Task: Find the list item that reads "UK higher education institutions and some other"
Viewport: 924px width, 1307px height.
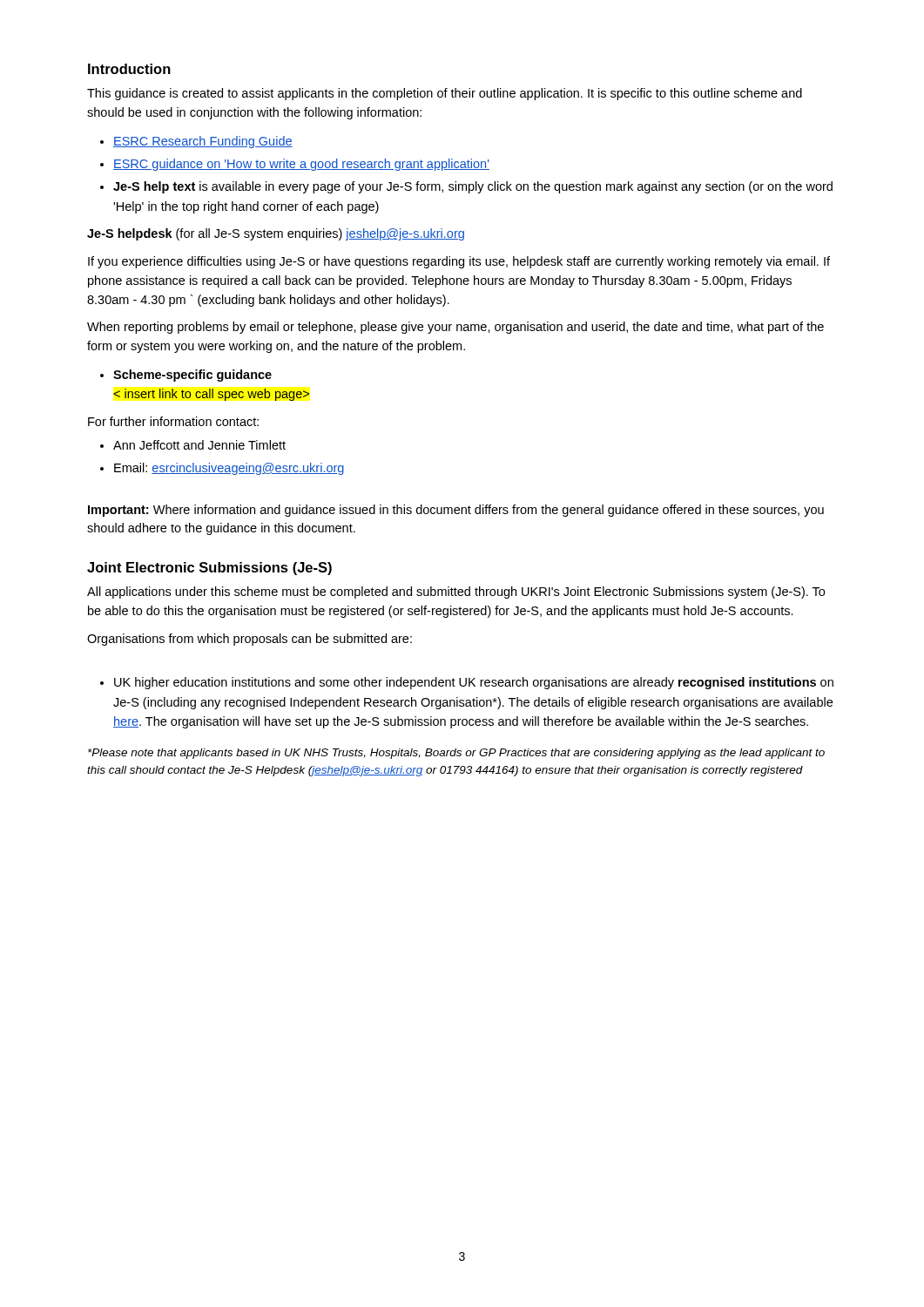Action: (x=474, y=702)
